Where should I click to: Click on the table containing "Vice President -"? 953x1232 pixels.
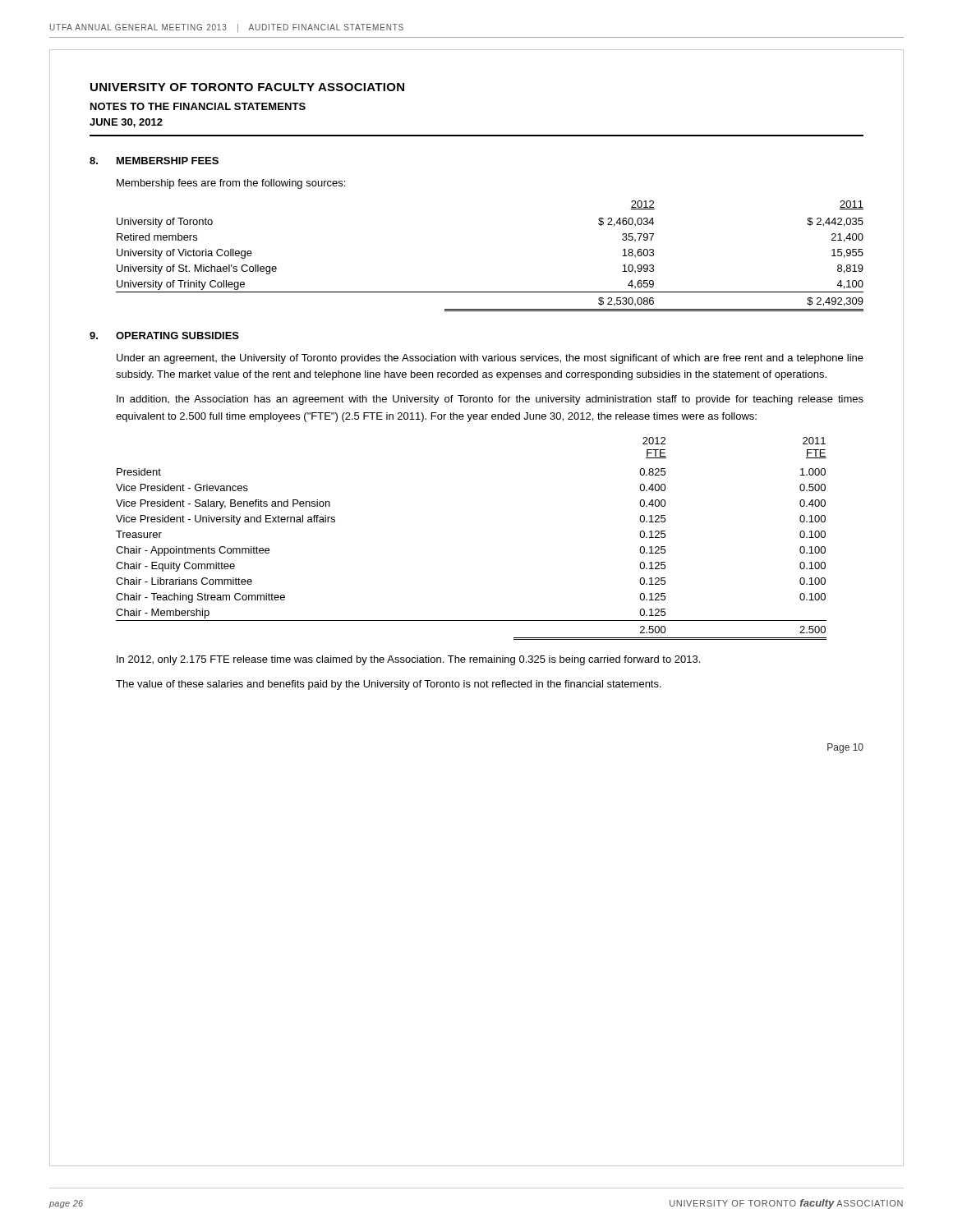coord(490,536)
